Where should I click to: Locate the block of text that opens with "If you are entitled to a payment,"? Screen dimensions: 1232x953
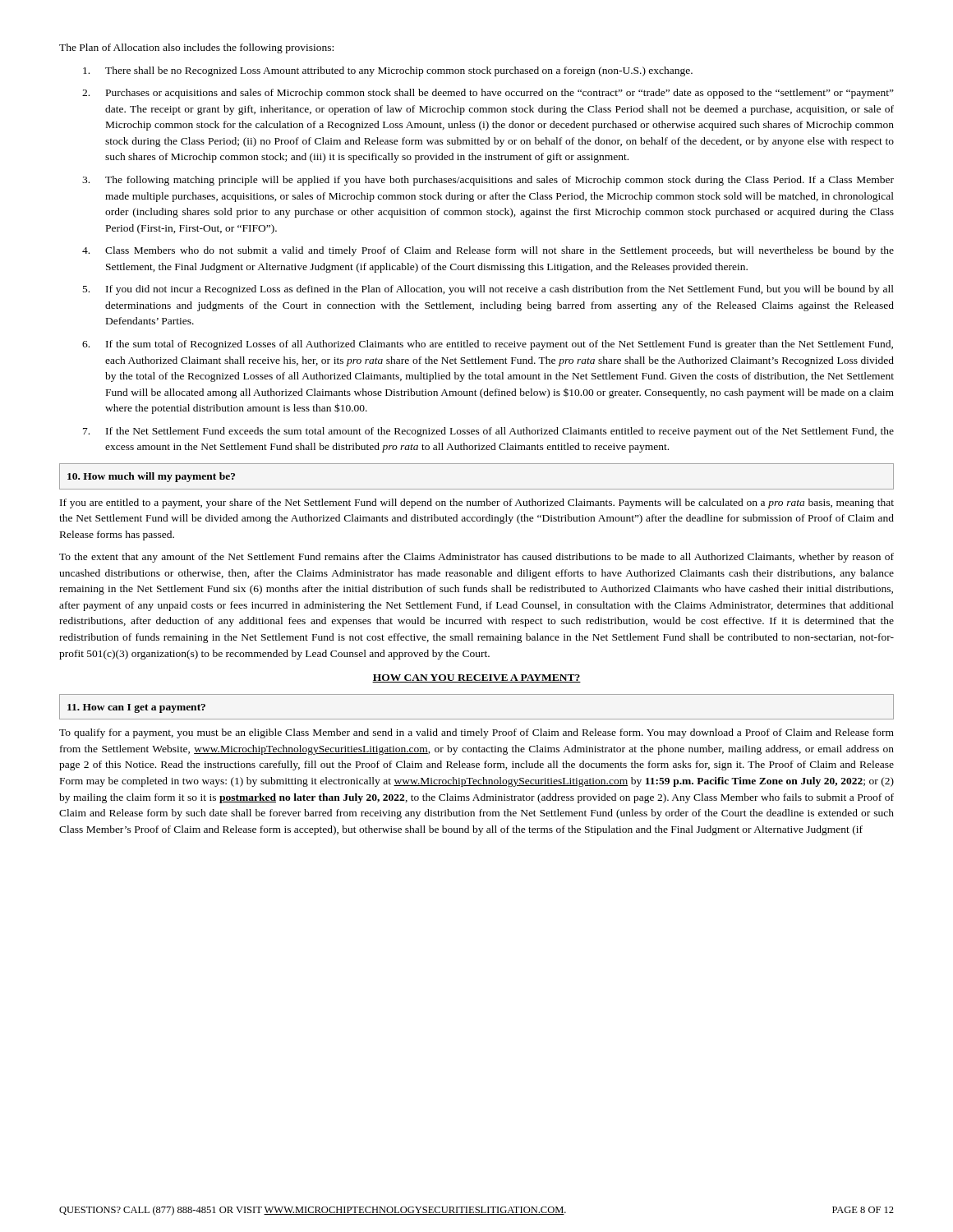tap(476, 518)
